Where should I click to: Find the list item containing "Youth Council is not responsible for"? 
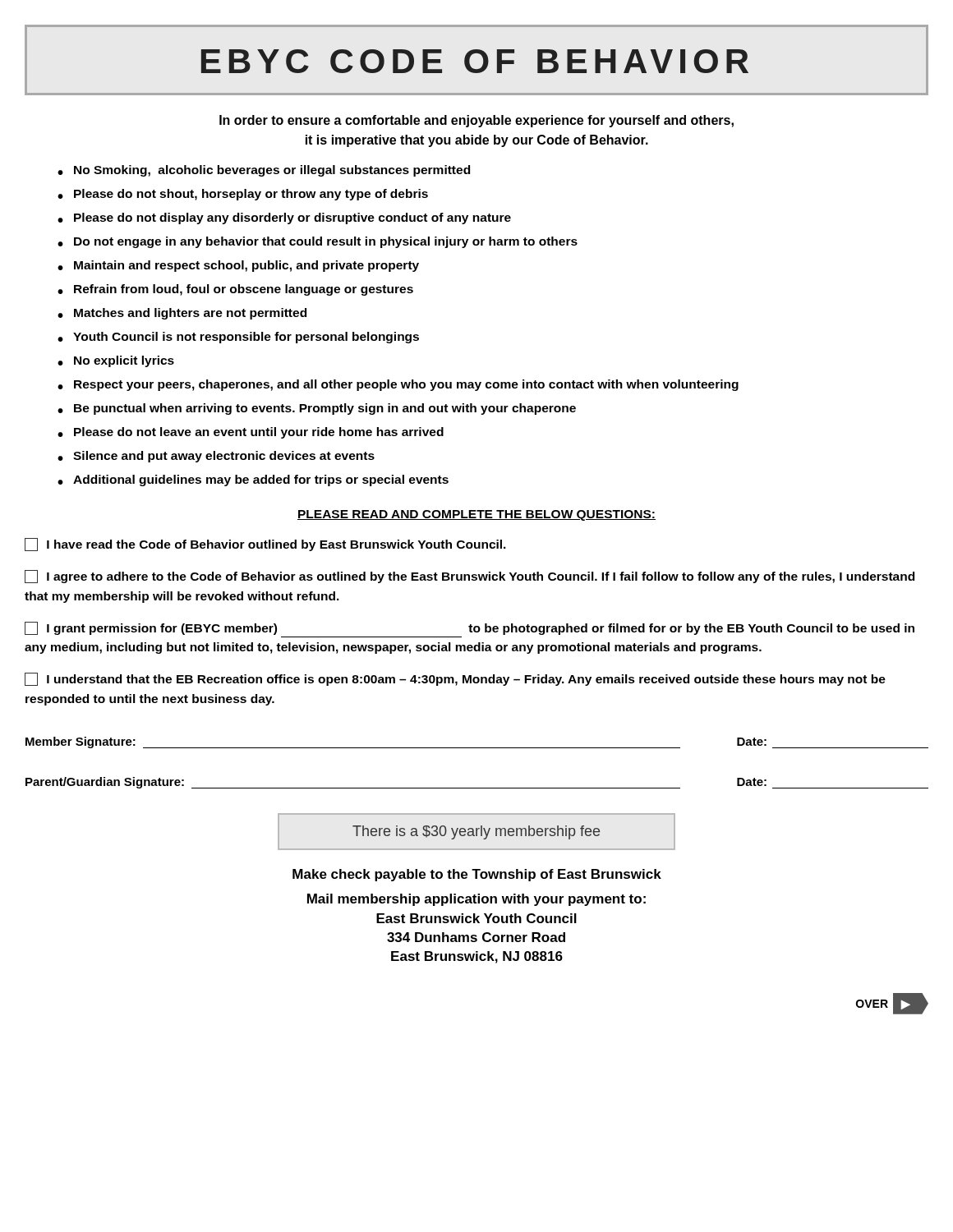(246, 337)
